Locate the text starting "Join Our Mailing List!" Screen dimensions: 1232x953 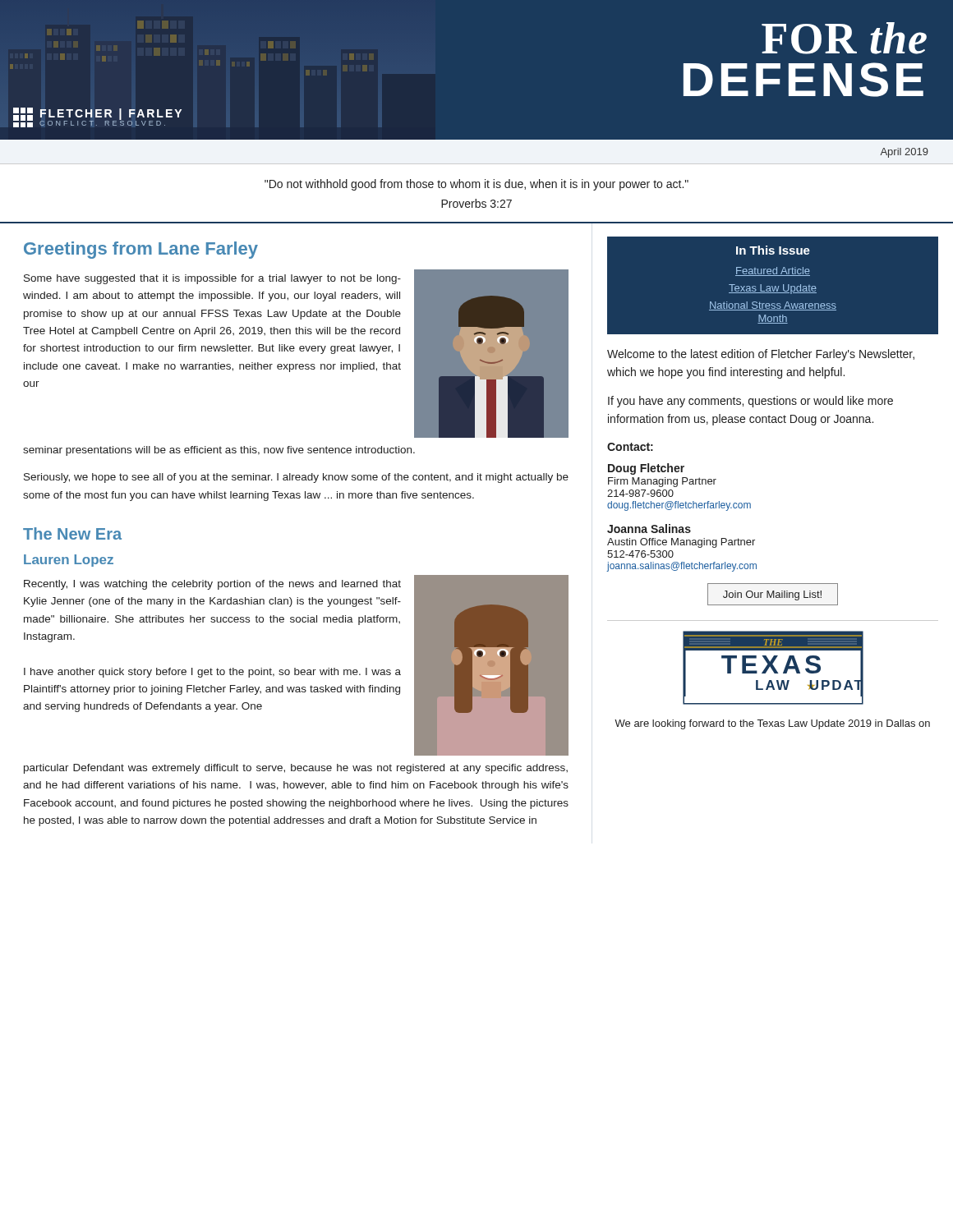[x=773, y=594]
